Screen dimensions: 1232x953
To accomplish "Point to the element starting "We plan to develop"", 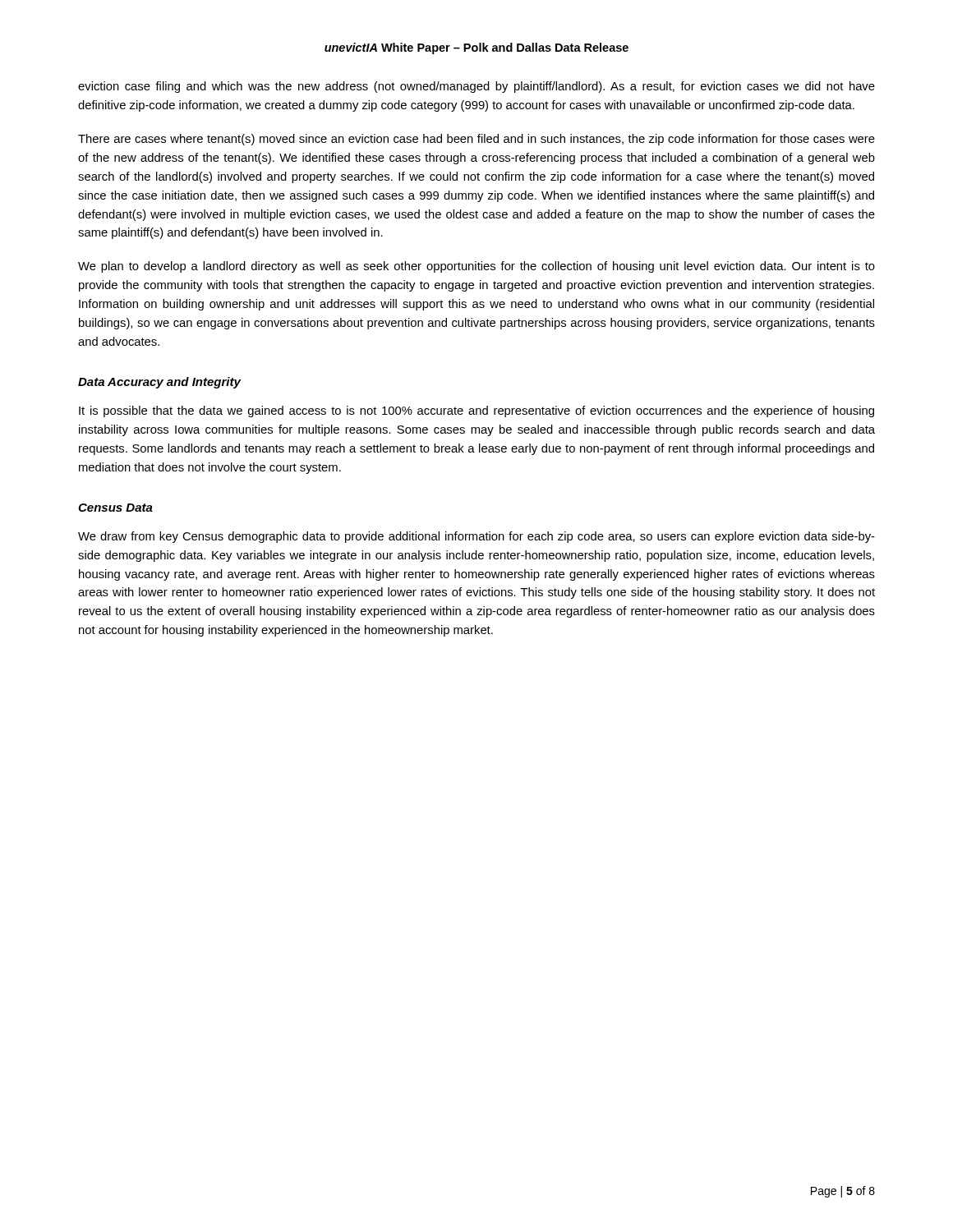I will click(476, 304).
